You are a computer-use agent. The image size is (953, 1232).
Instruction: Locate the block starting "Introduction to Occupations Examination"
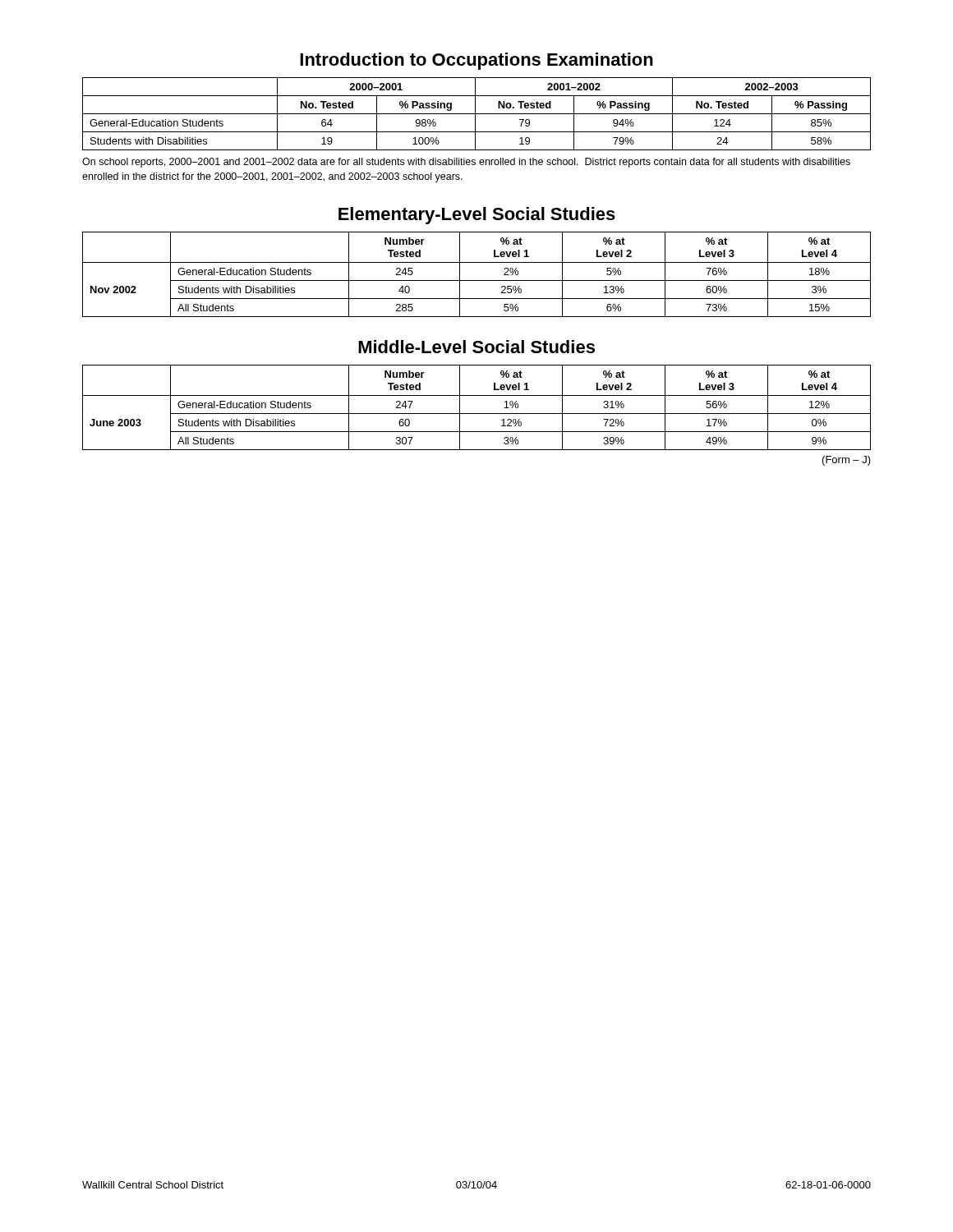(476, 60)
